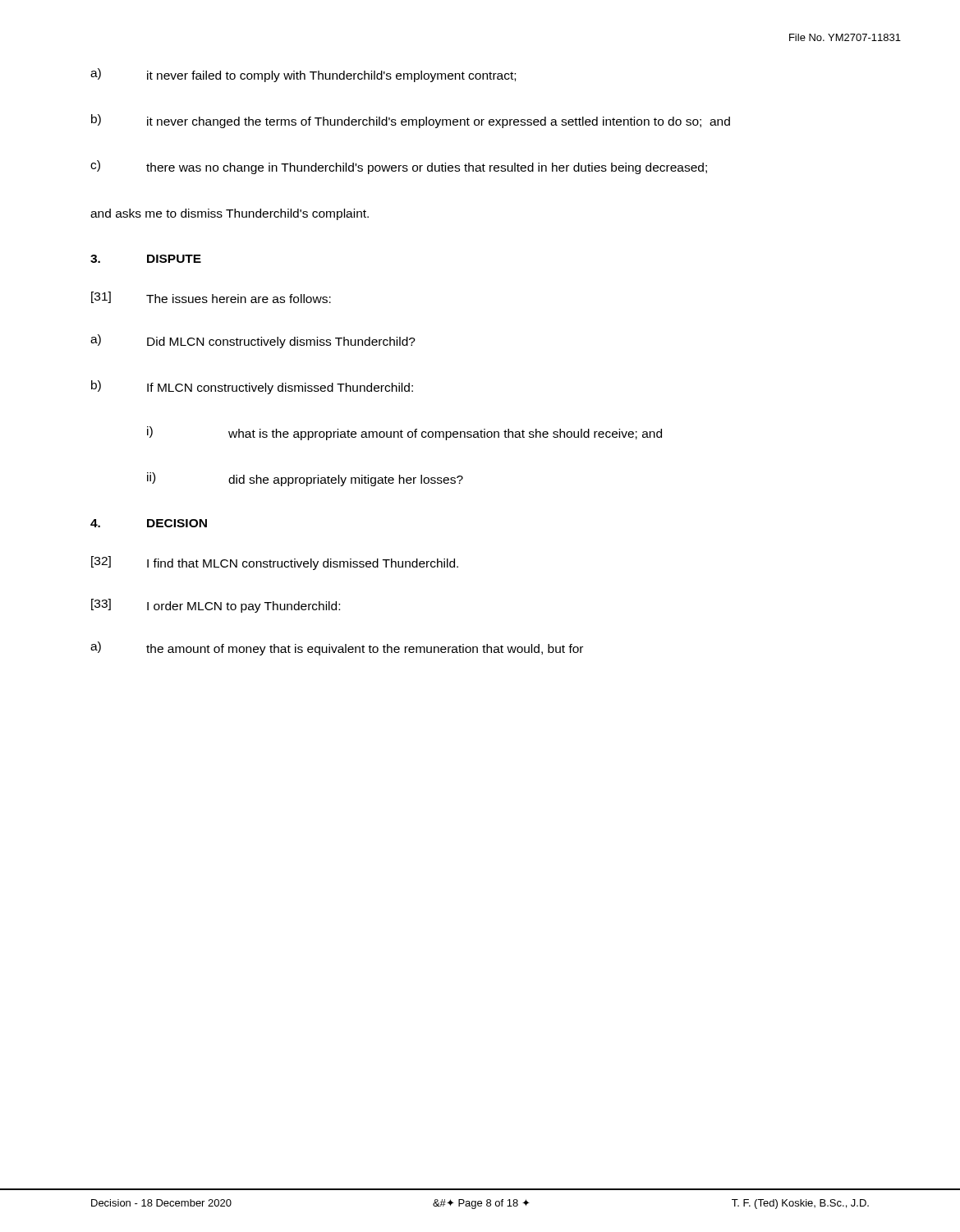Find the passage starting "a) it never failed to"
960x1232 pixels.
click(x=496, y=76)
